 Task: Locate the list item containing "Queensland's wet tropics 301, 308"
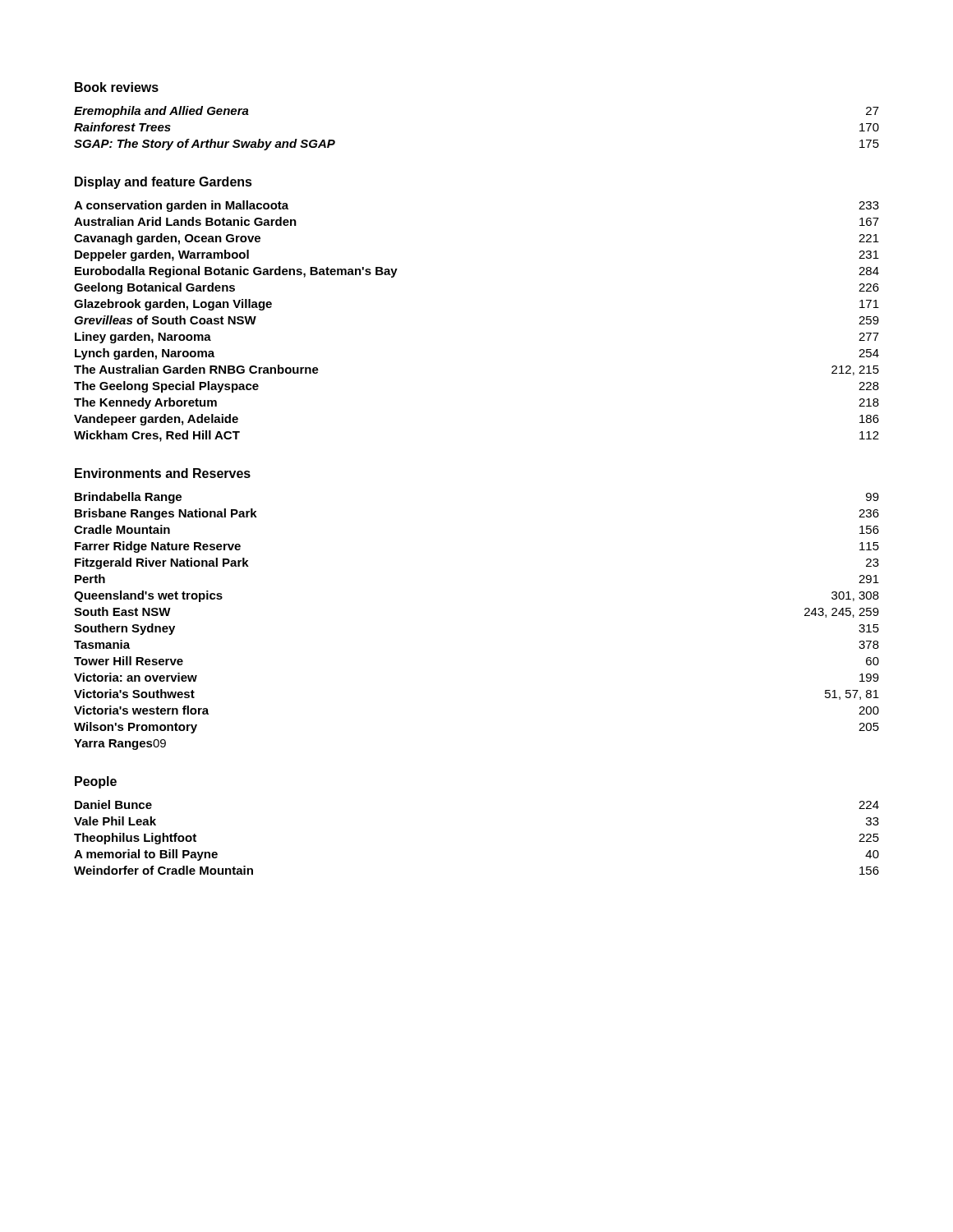(x=151, y=596)
